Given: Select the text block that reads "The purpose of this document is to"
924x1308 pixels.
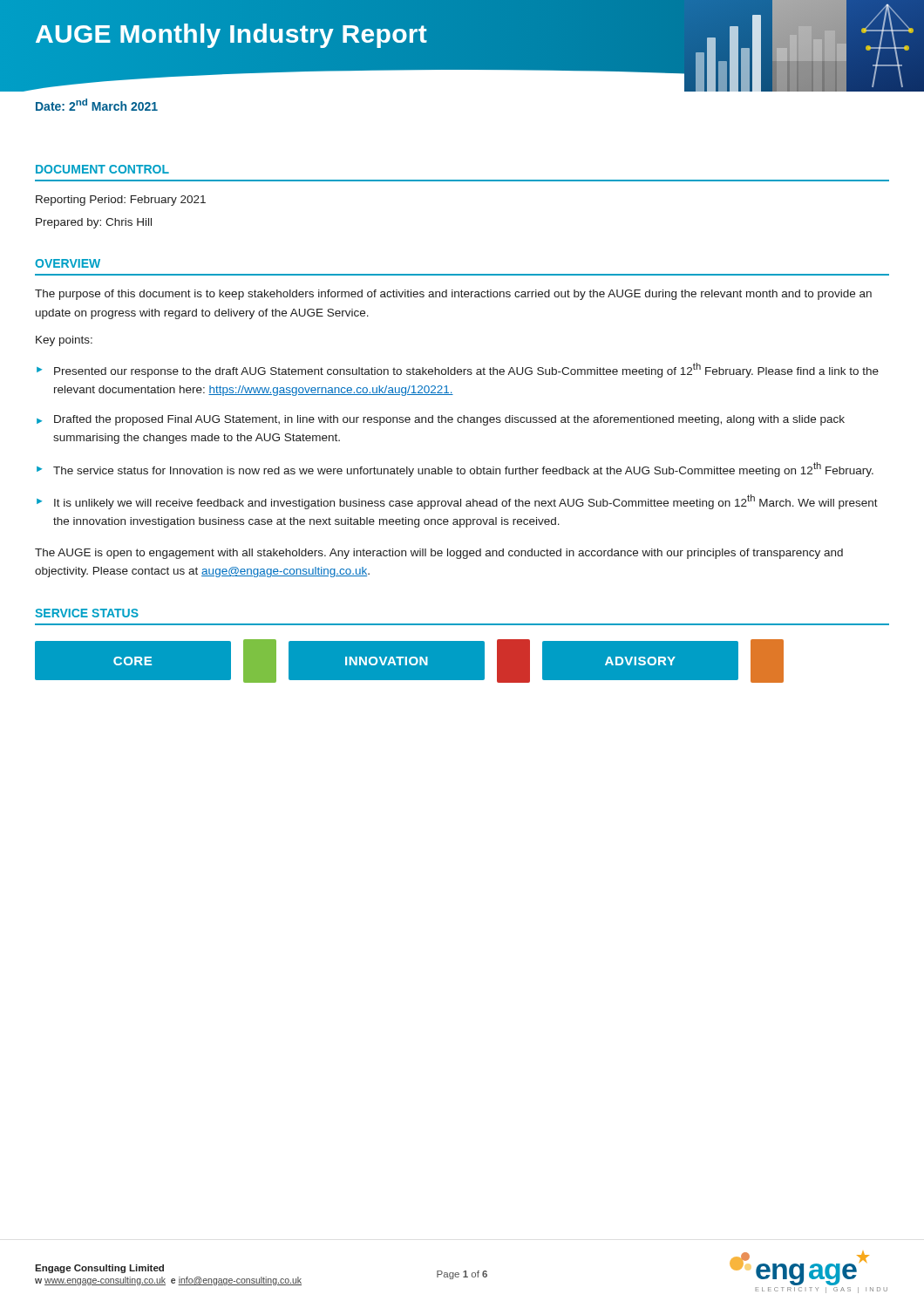Looking at the screenshot, I should (453, 303).
